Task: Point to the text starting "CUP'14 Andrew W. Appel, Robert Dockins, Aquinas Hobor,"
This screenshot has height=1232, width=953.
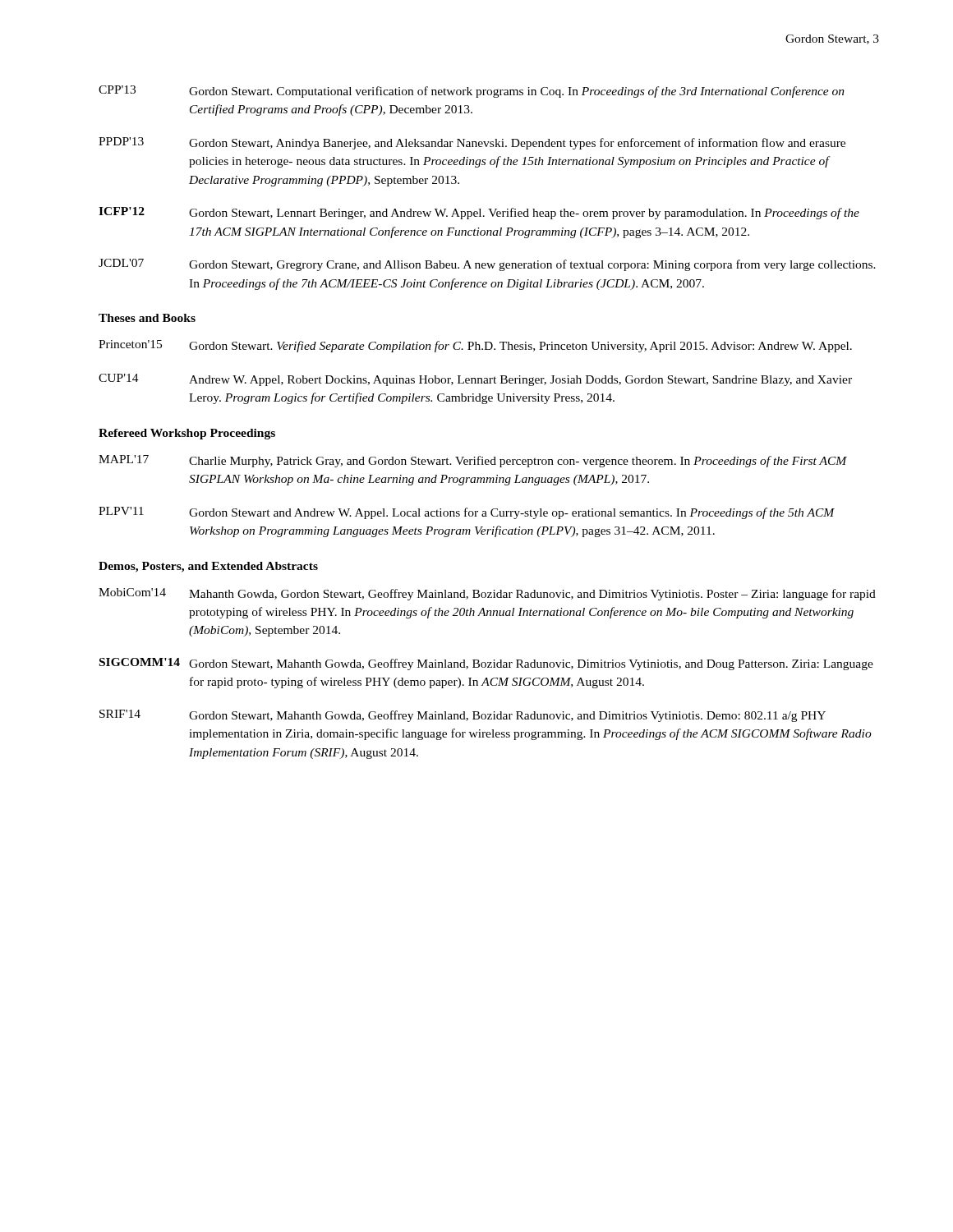Action: 489,389
